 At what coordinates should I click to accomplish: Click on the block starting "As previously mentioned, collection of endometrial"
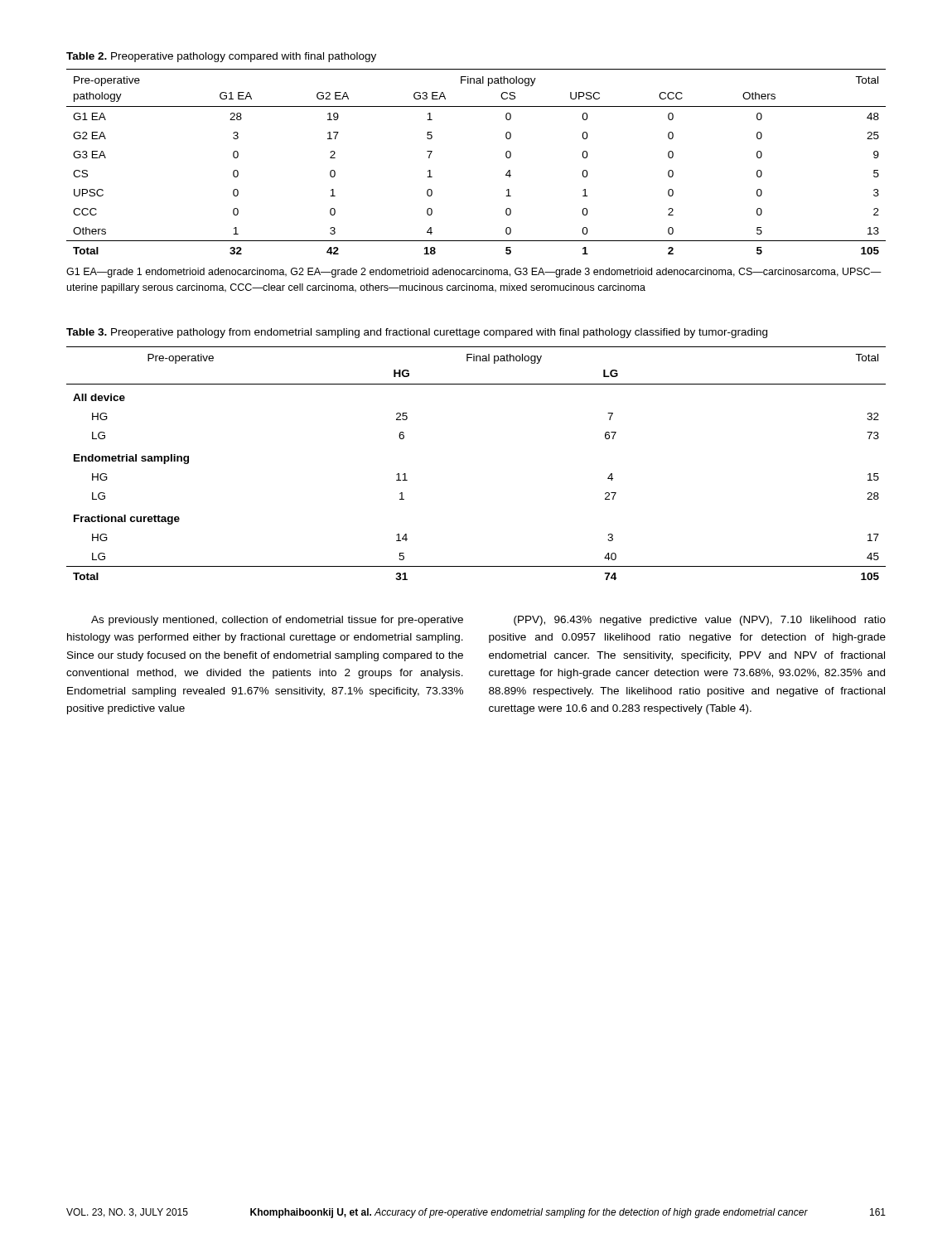[x=265, y=664]
